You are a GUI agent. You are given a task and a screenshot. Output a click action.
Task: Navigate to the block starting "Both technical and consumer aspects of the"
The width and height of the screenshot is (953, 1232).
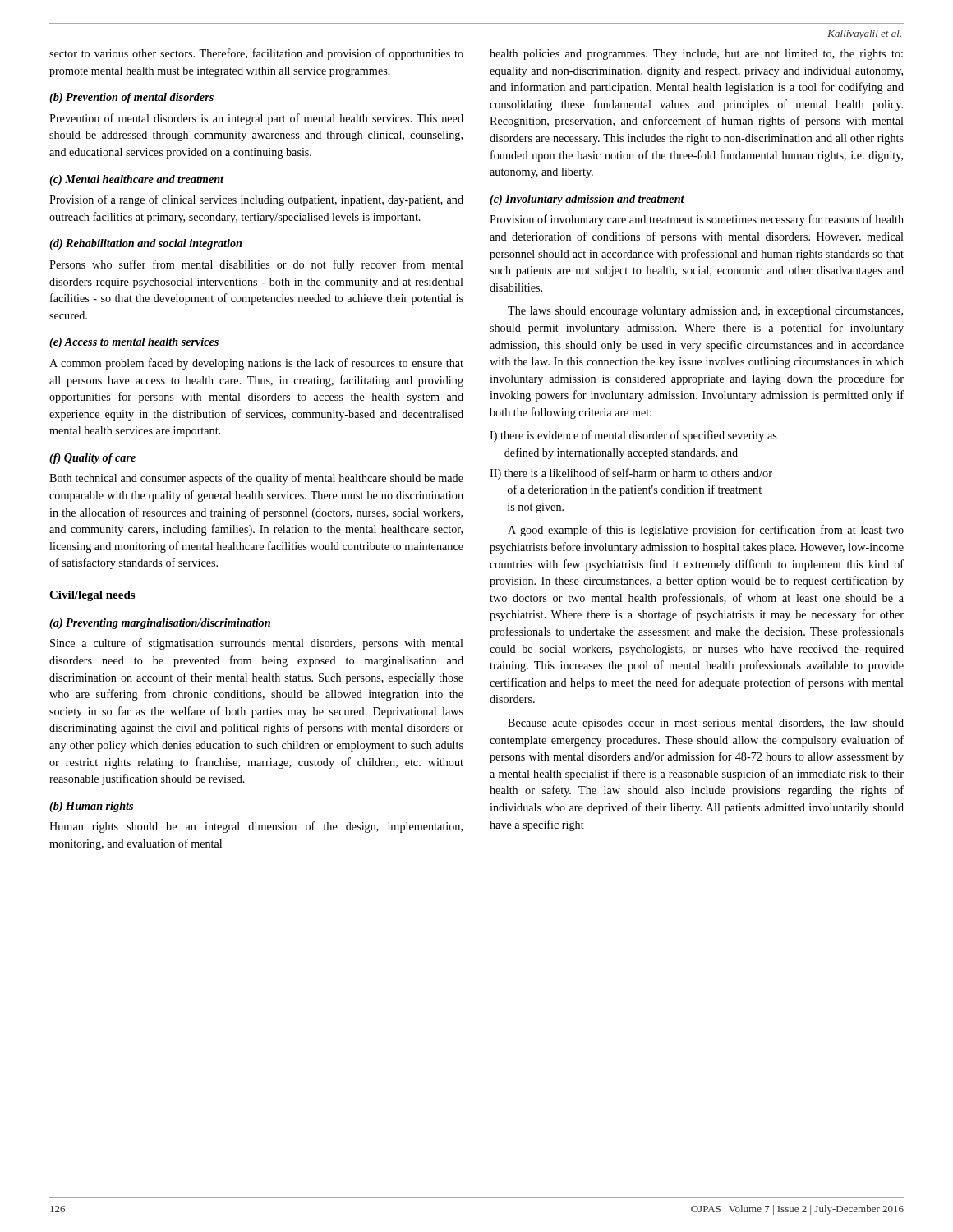click(256, 521)
